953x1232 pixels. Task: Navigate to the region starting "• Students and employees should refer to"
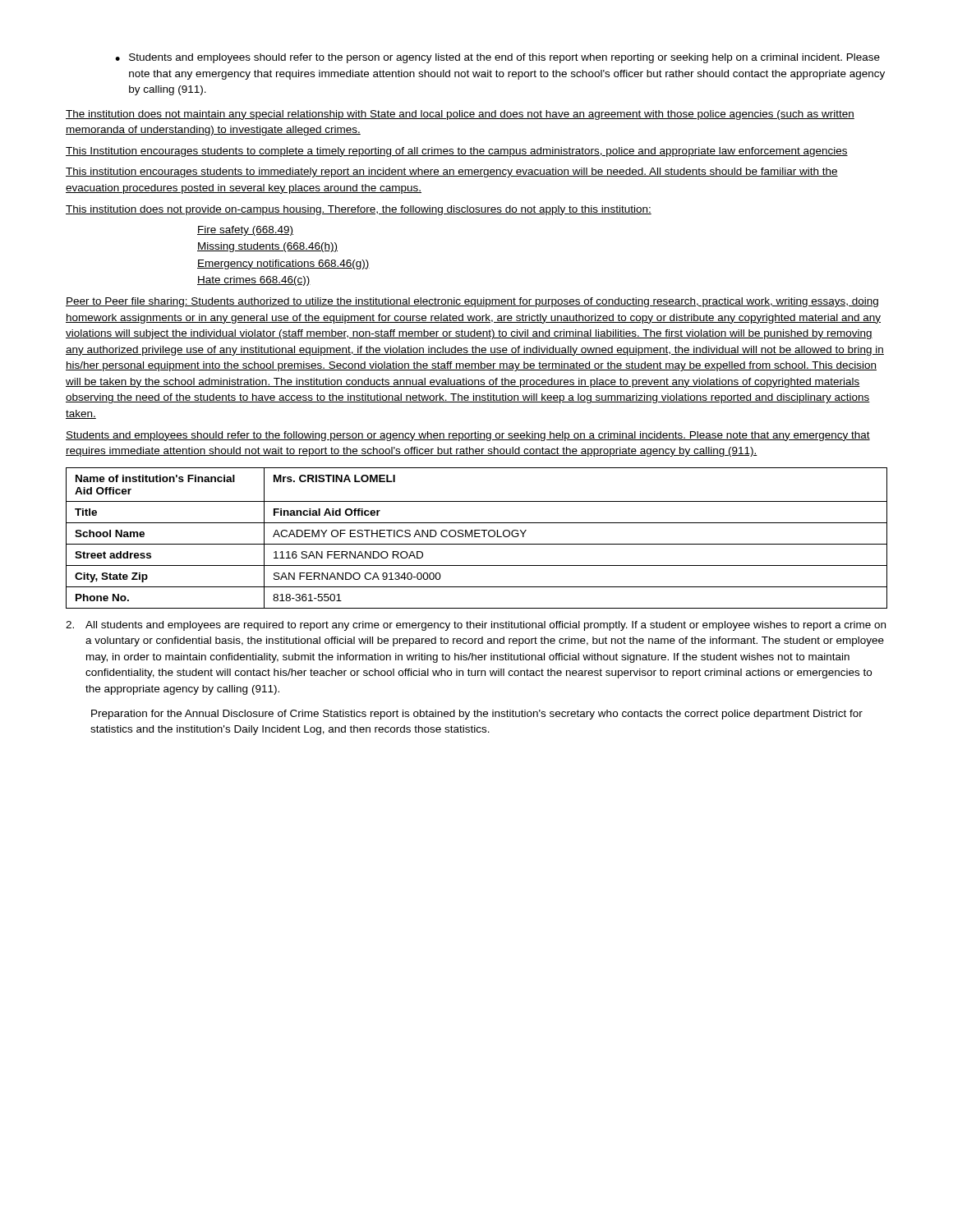pyautogui.click(x=501, y=73)
